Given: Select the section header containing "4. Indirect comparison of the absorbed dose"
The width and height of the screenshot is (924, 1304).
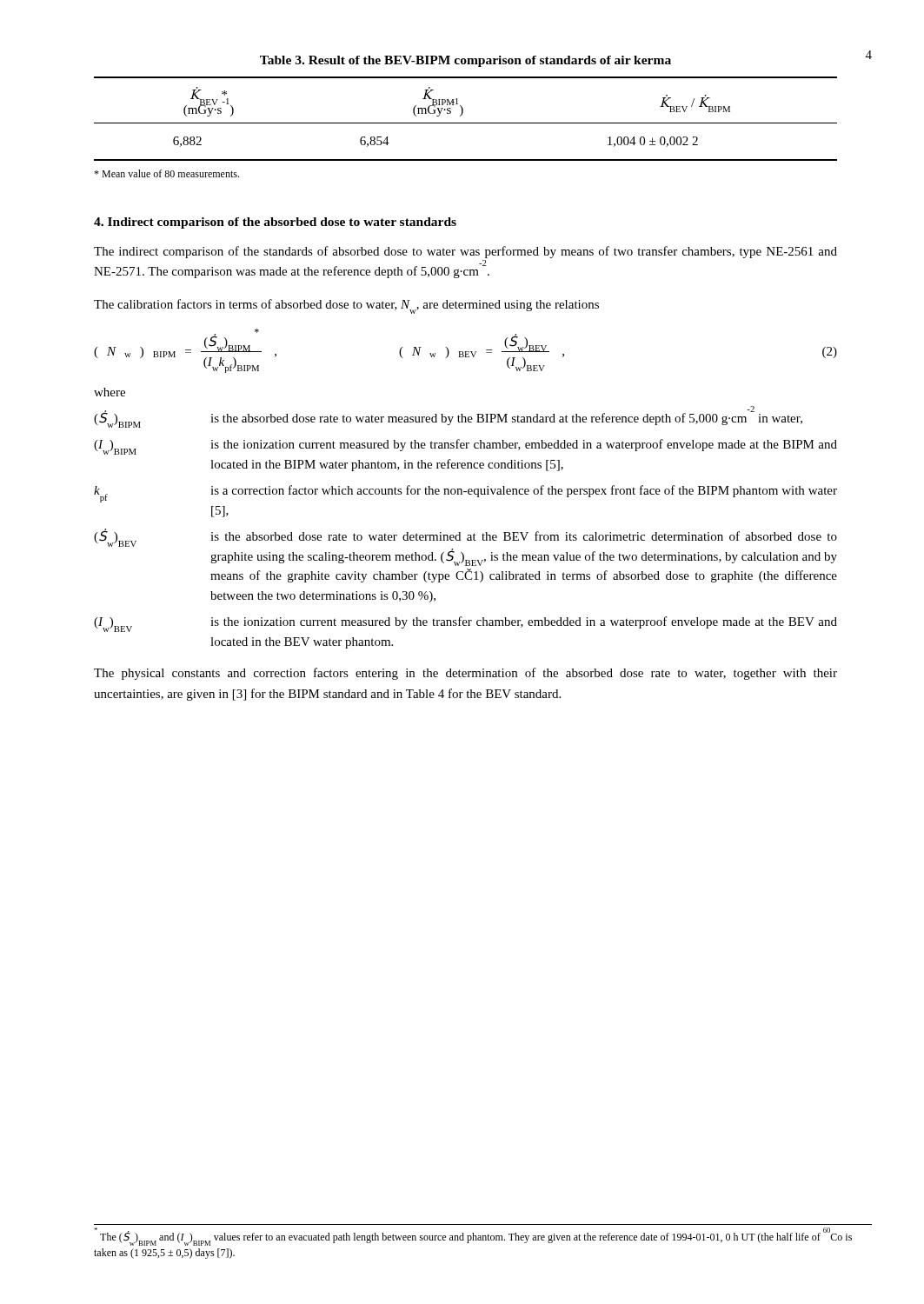Looking at the screenshot, I should pyautogui.click(x=275, y=221).
